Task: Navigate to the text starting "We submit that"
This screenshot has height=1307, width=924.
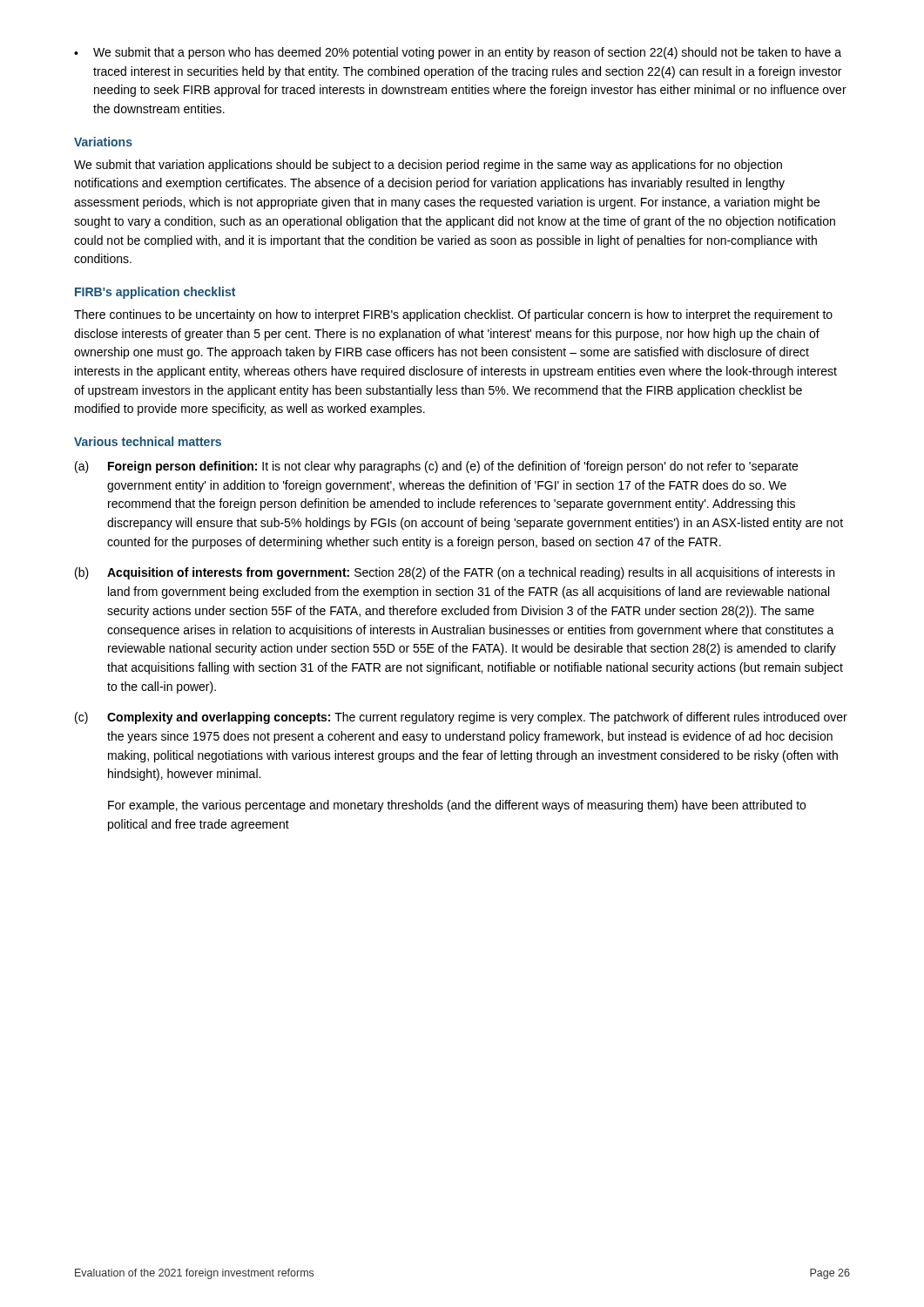Action: pyautogui.click(x=455, y=212)
